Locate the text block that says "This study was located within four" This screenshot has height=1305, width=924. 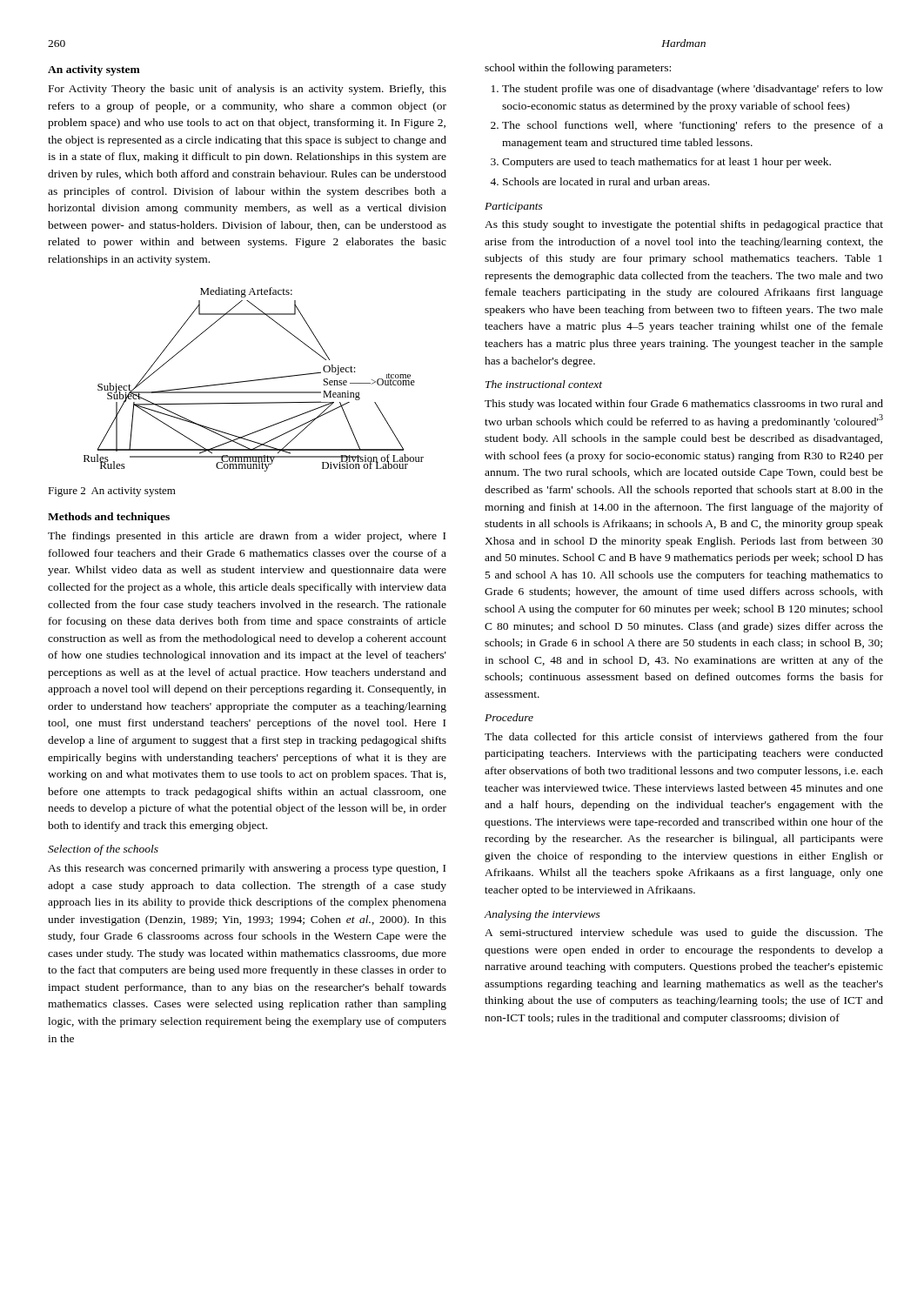[684, 549]
